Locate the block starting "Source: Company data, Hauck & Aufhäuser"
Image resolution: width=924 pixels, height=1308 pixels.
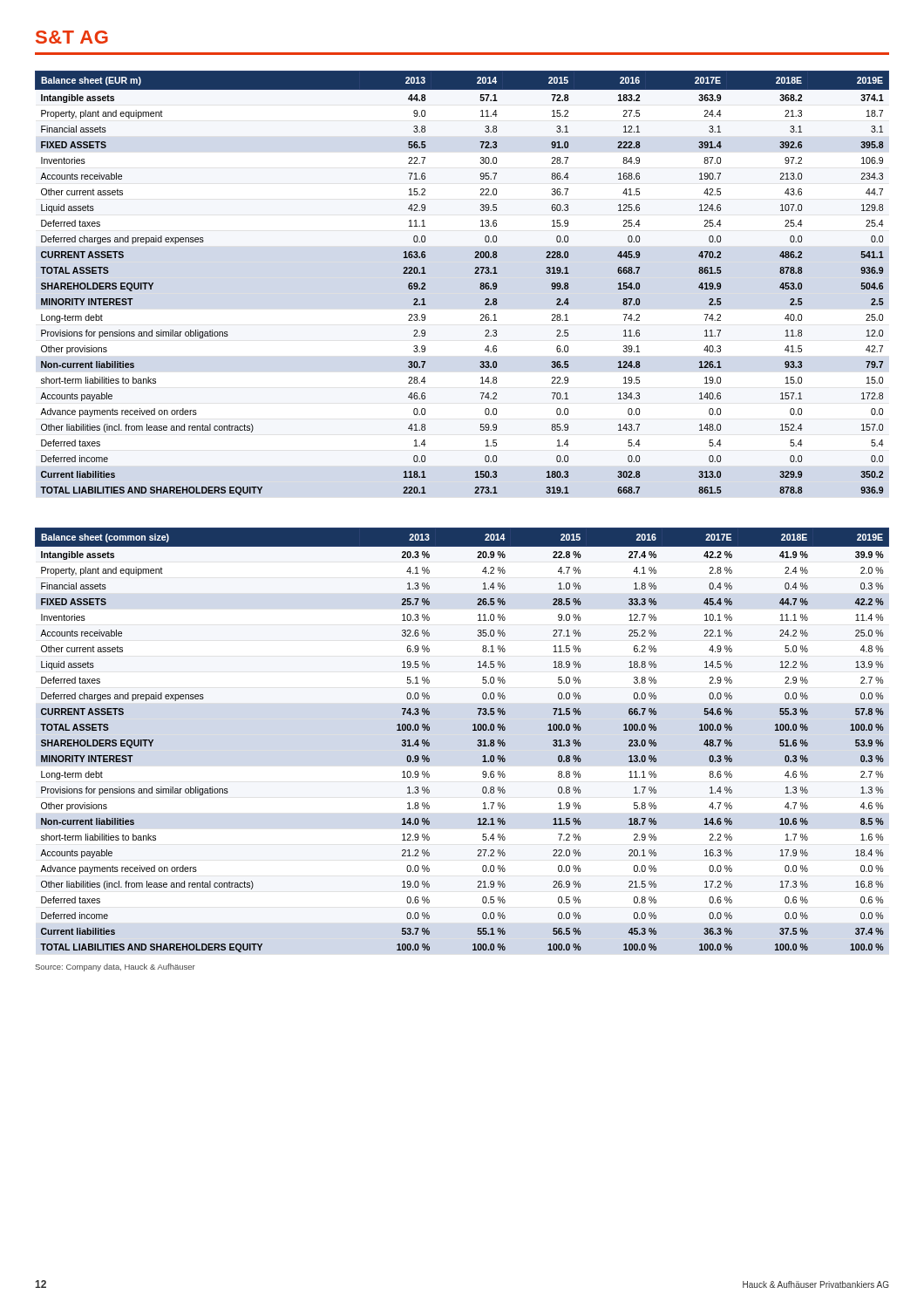(x=115, y=967)
